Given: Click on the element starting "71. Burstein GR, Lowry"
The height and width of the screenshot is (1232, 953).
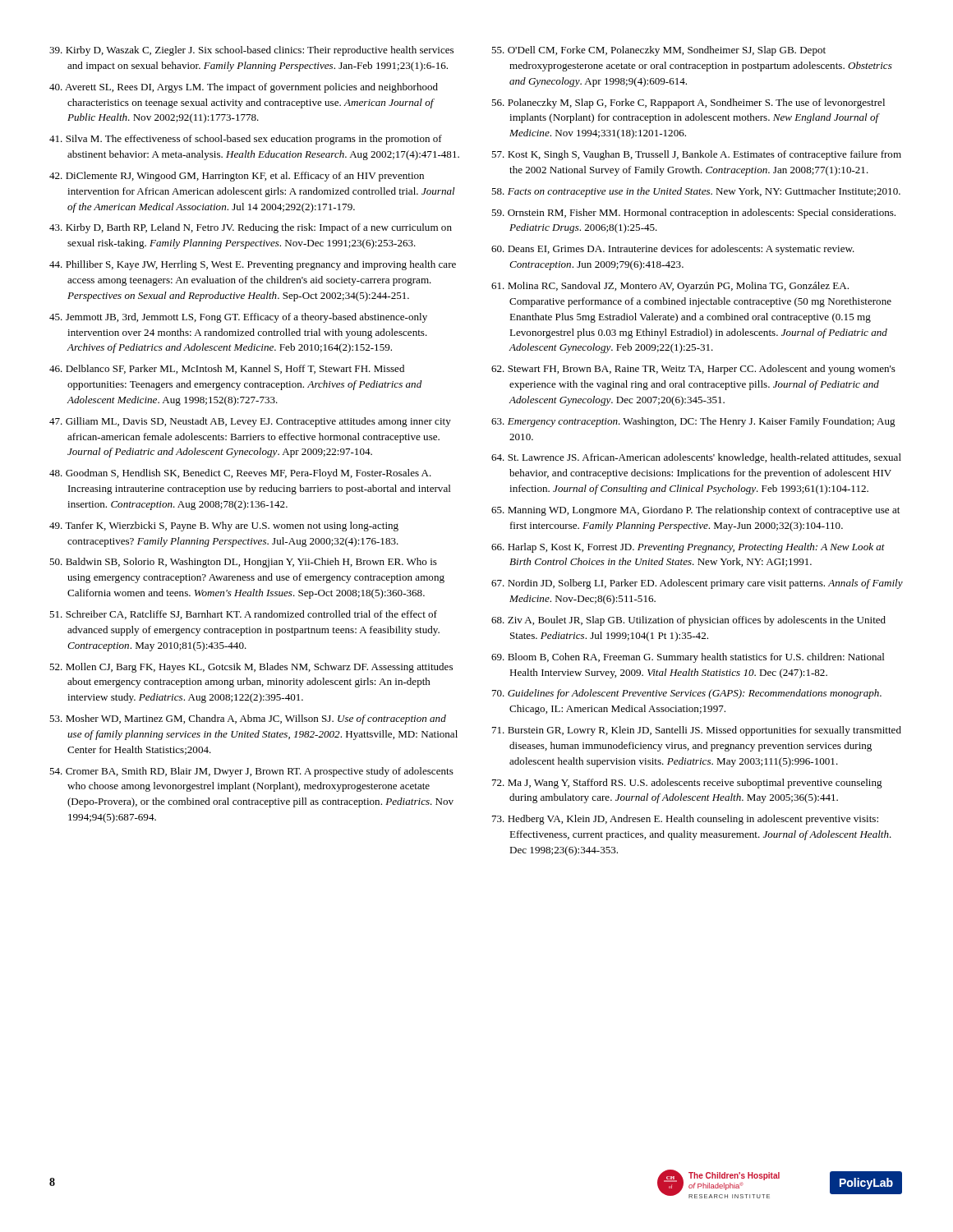Looking at the screenshot, I should (x=696, y=745).
